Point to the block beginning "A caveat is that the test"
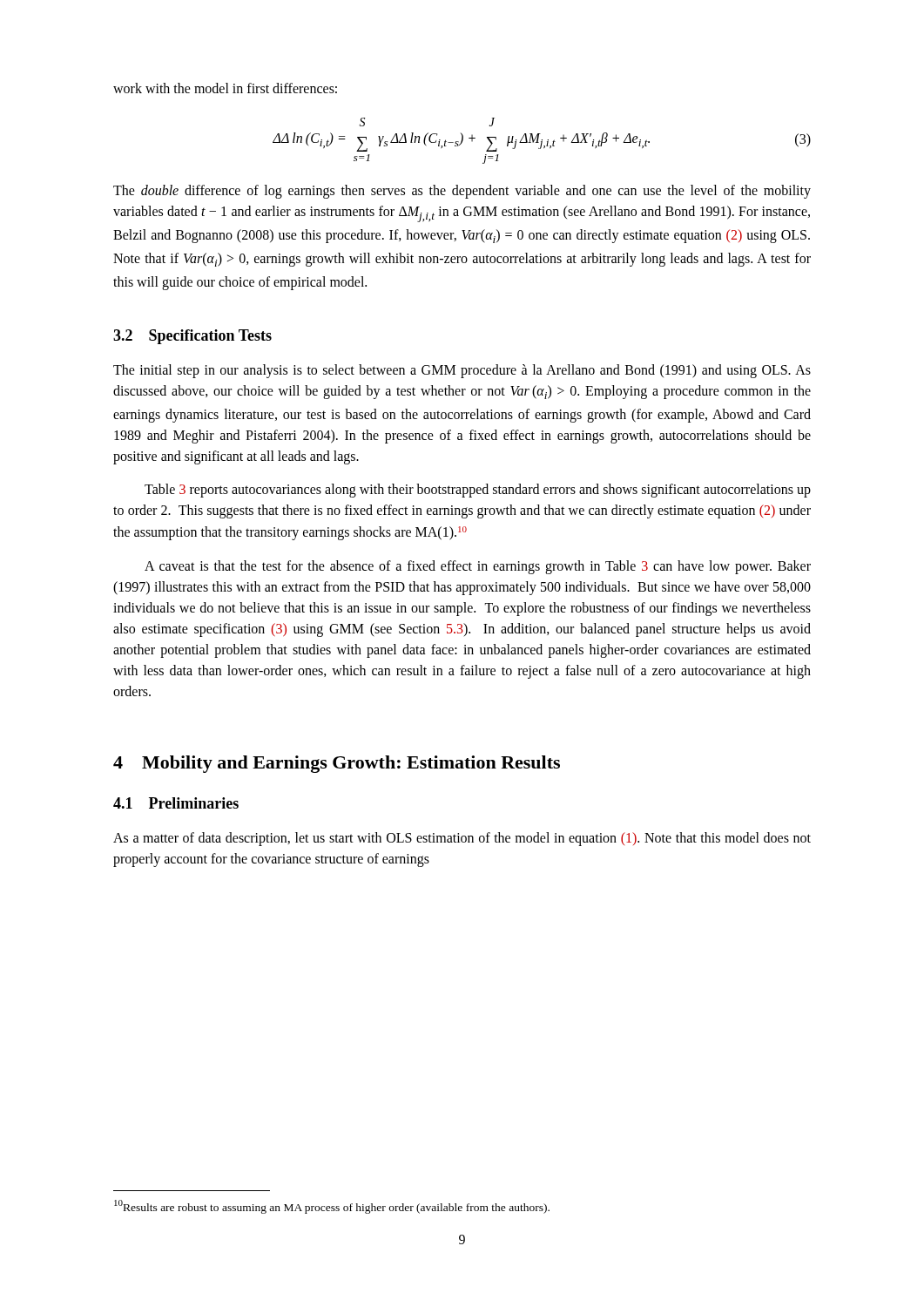 point(462,628)
